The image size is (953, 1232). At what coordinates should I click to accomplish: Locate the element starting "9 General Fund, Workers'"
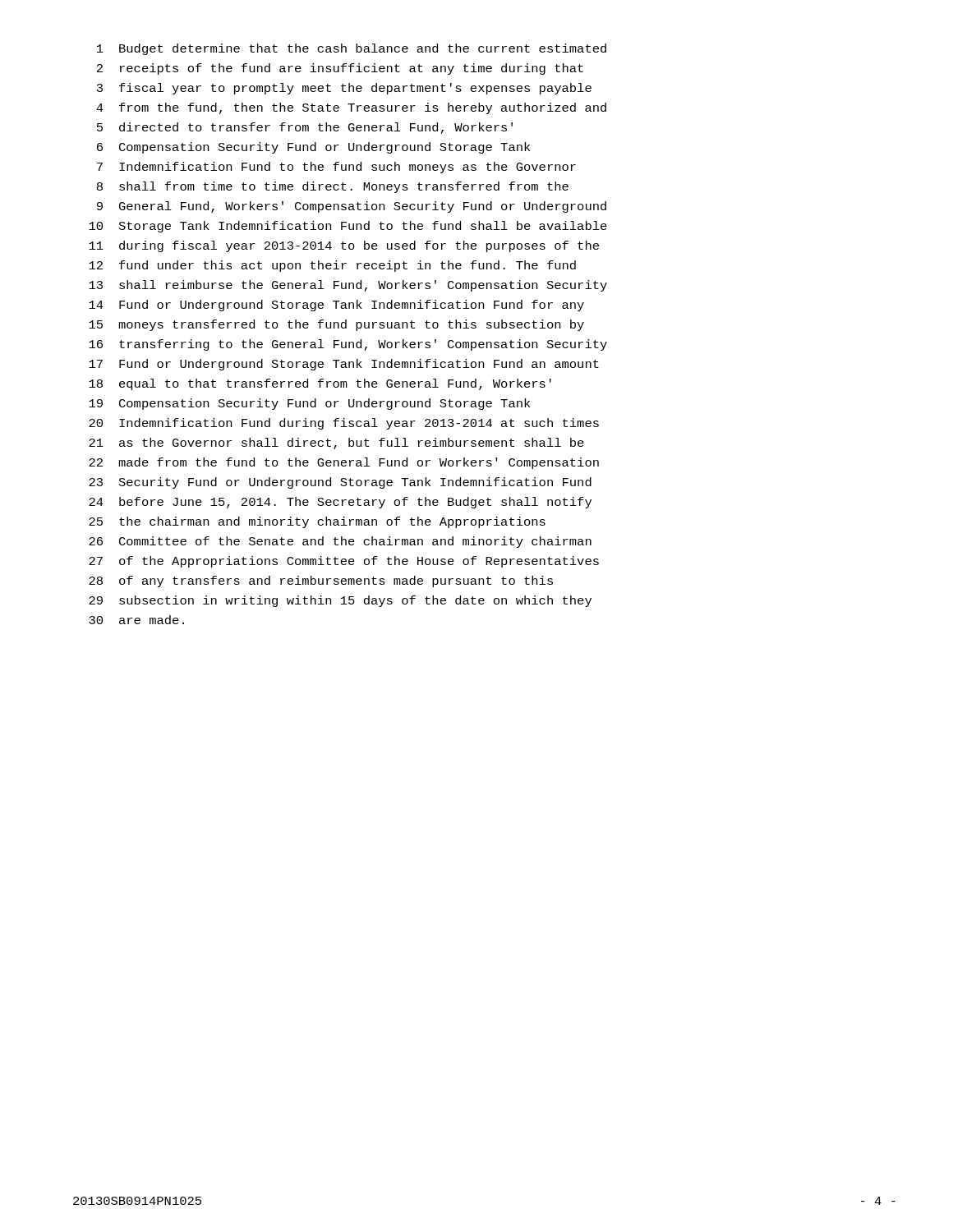340,207
